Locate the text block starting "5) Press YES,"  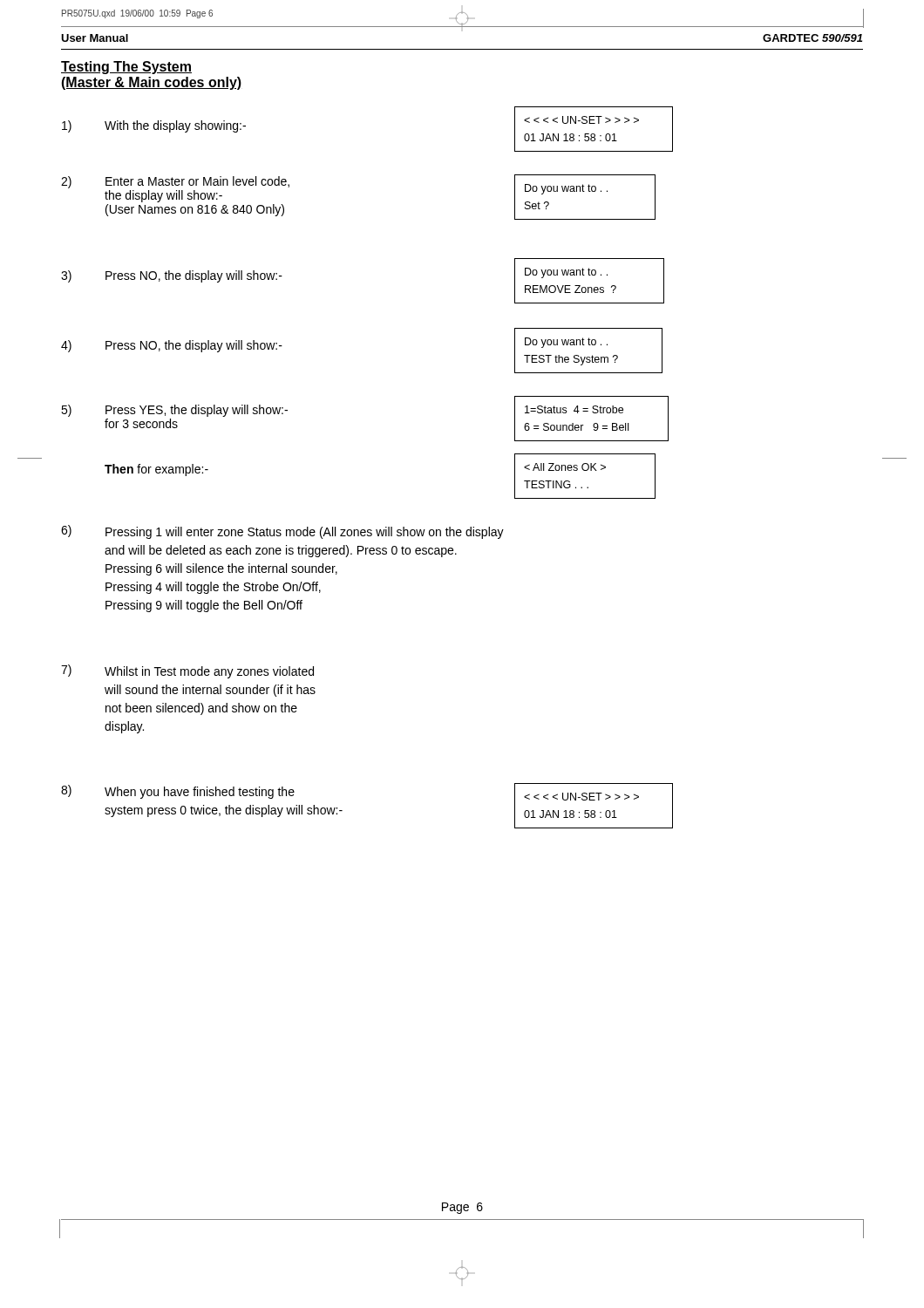click(x=175, y=417)
